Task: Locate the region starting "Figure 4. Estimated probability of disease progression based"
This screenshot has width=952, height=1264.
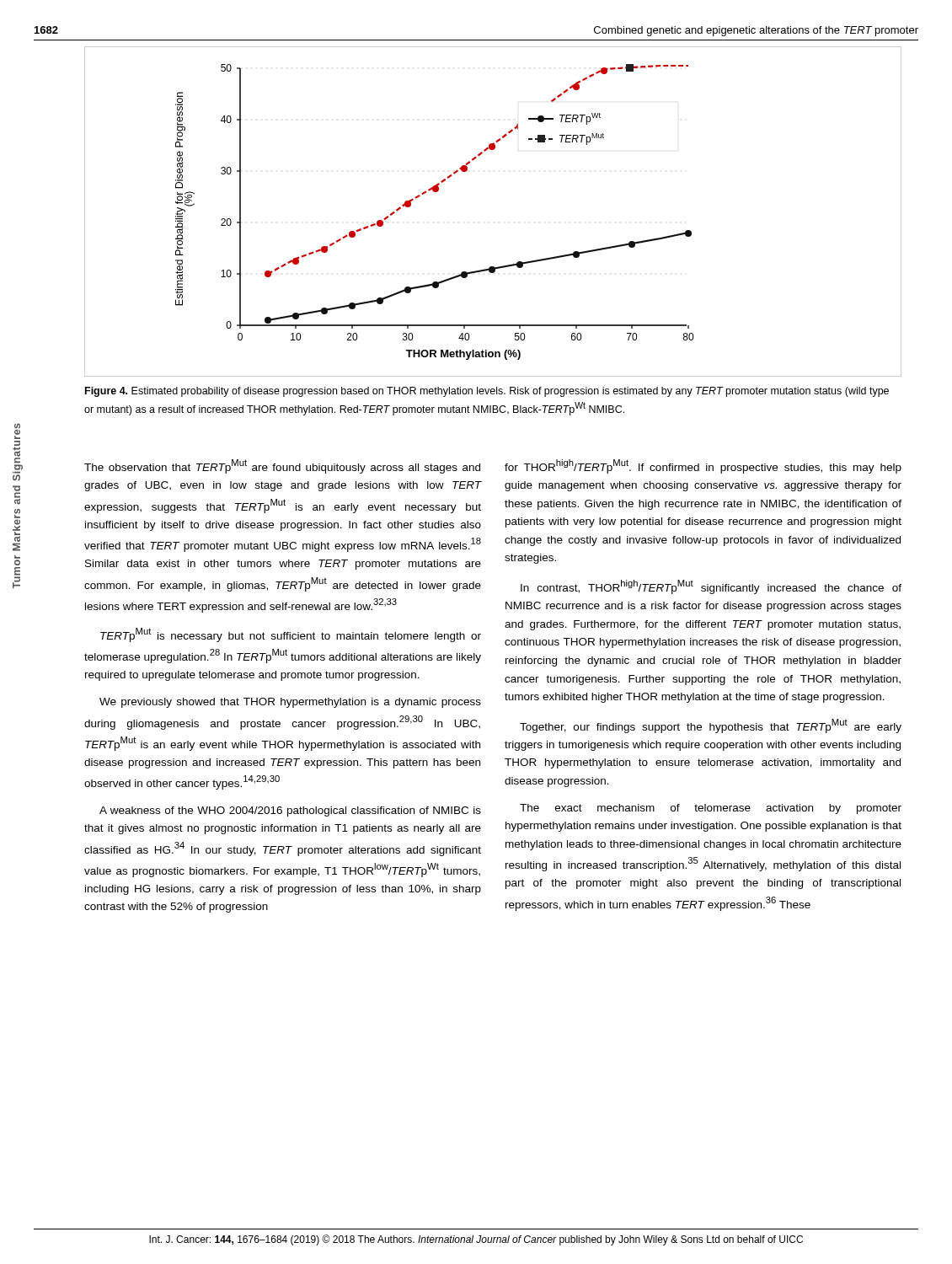Action: (x=487, y=400)
